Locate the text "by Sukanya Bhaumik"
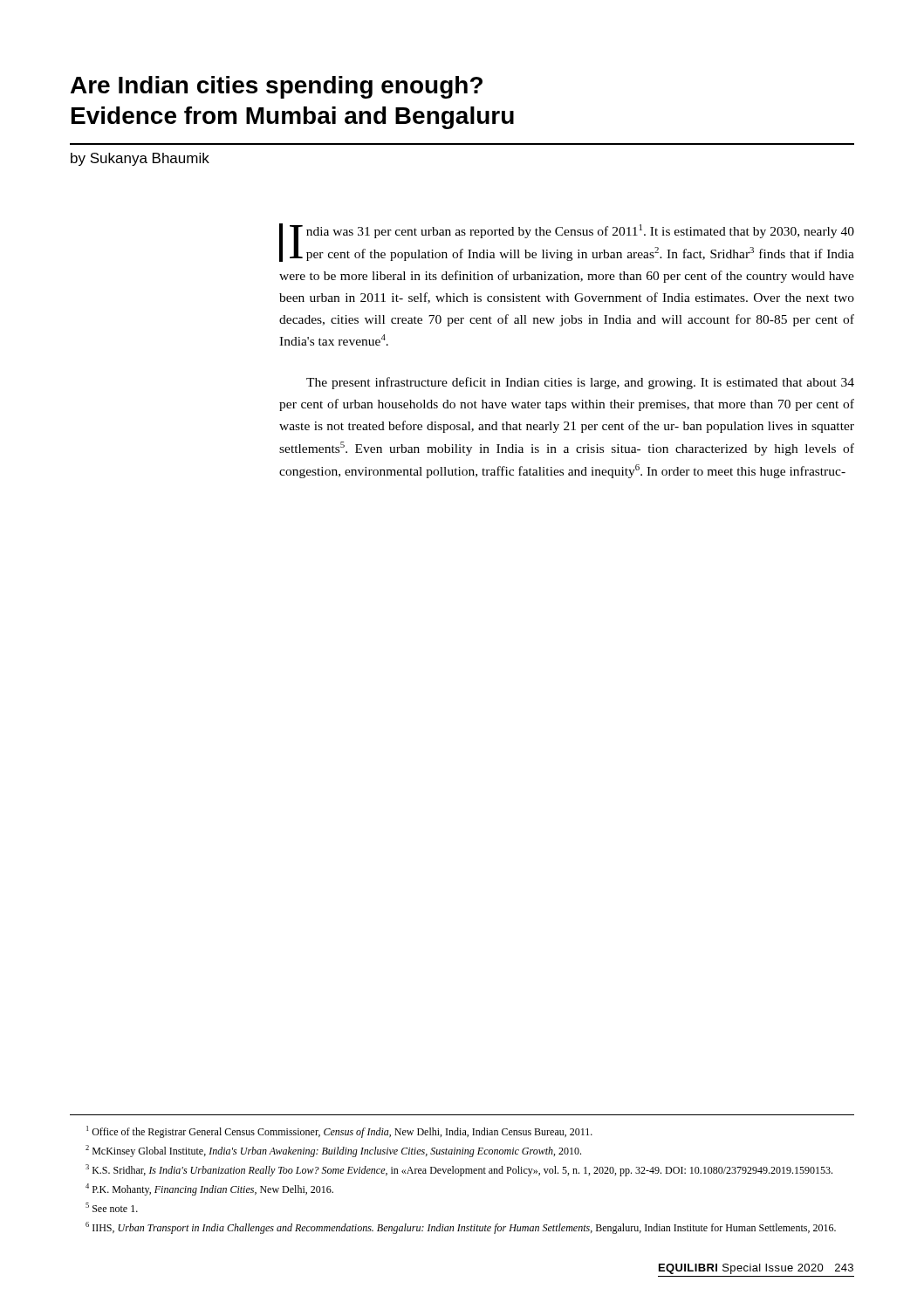Screen dimensions: 1309x924 [x=139, y=158]
